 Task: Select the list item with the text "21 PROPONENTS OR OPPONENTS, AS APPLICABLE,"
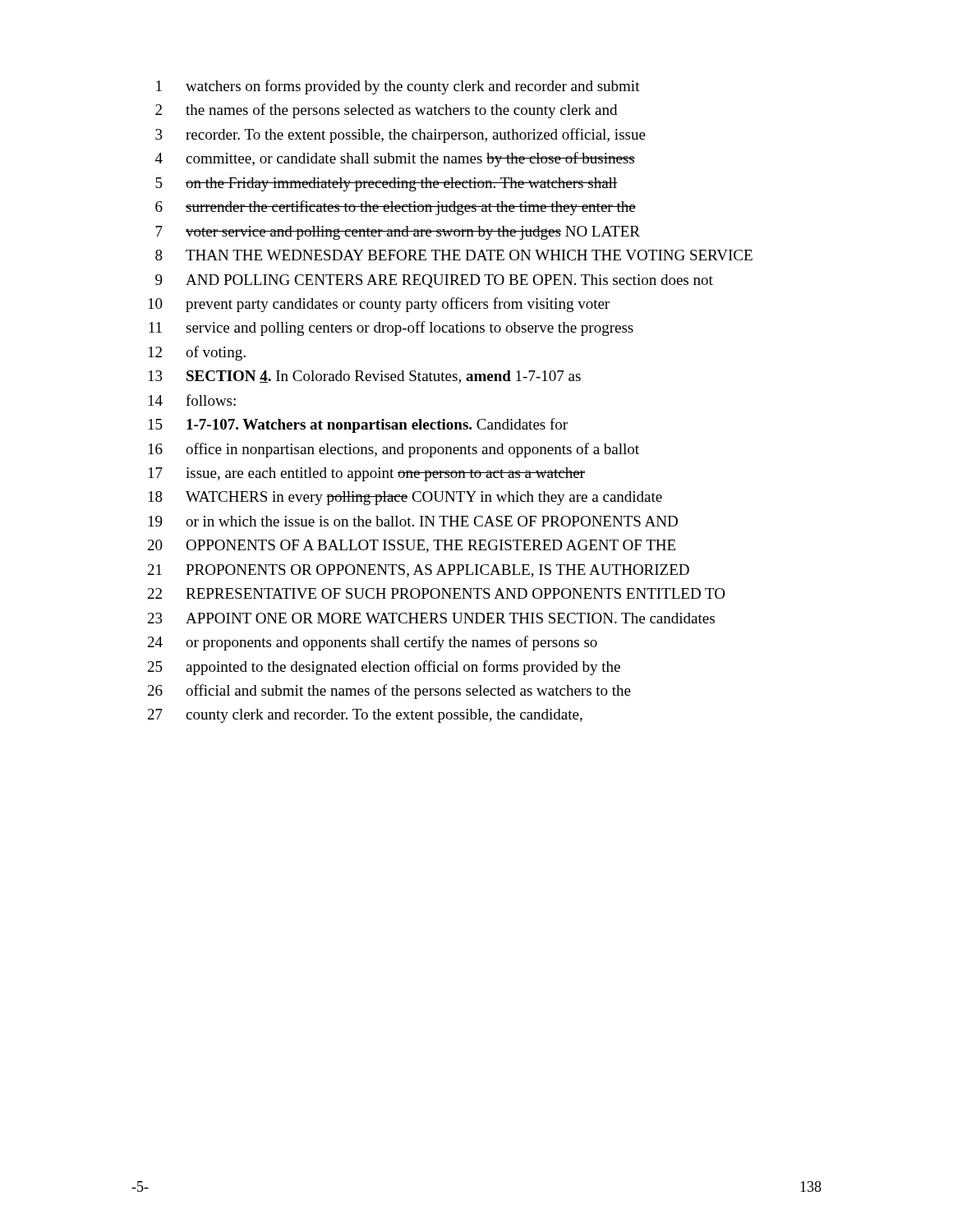tap(476, 570)
